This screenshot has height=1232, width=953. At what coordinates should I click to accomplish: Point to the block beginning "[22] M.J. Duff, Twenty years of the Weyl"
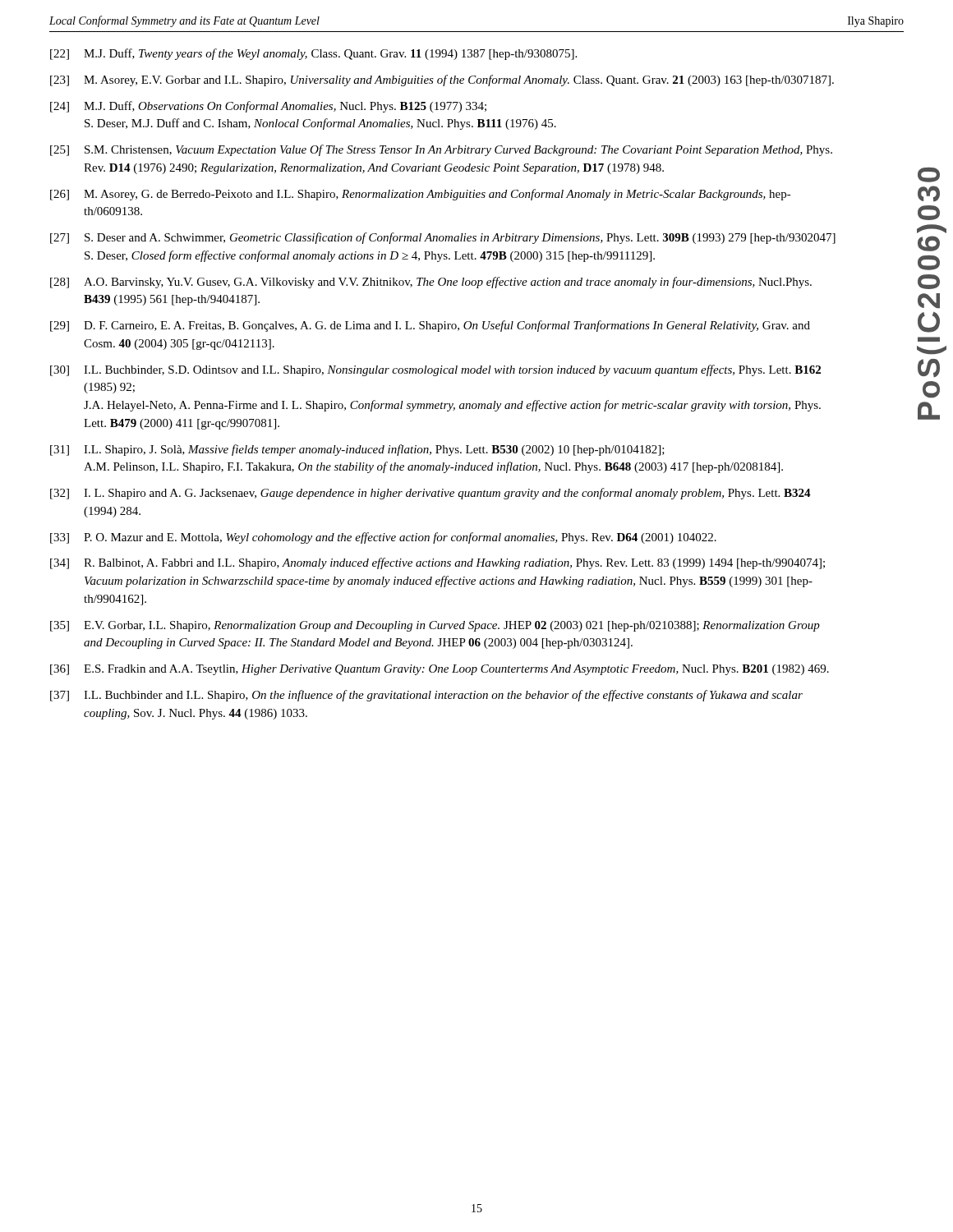click(444, 54)
